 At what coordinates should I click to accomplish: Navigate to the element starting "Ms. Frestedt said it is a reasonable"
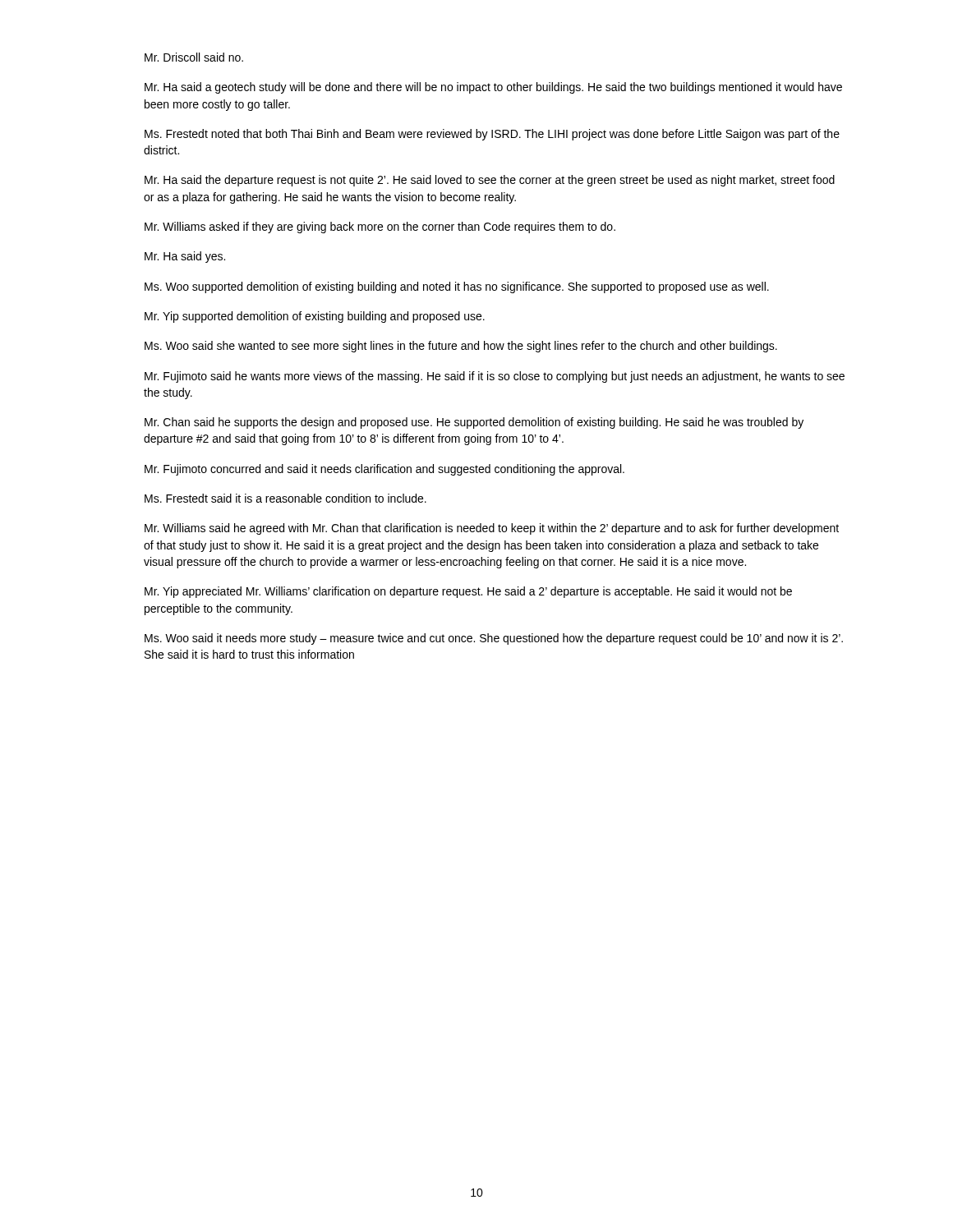point(285,499)
